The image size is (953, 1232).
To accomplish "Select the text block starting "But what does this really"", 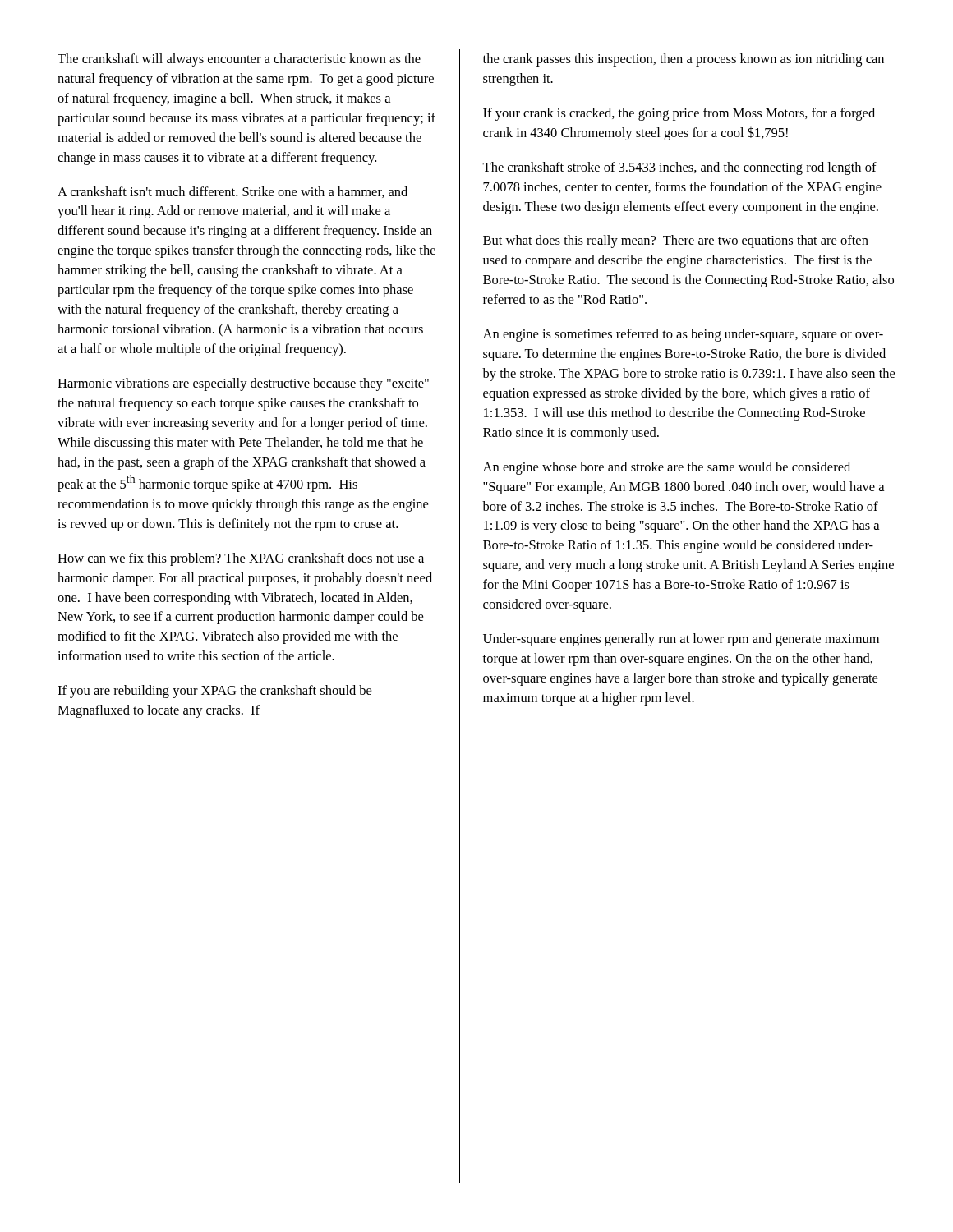I will tap(689, 270).
